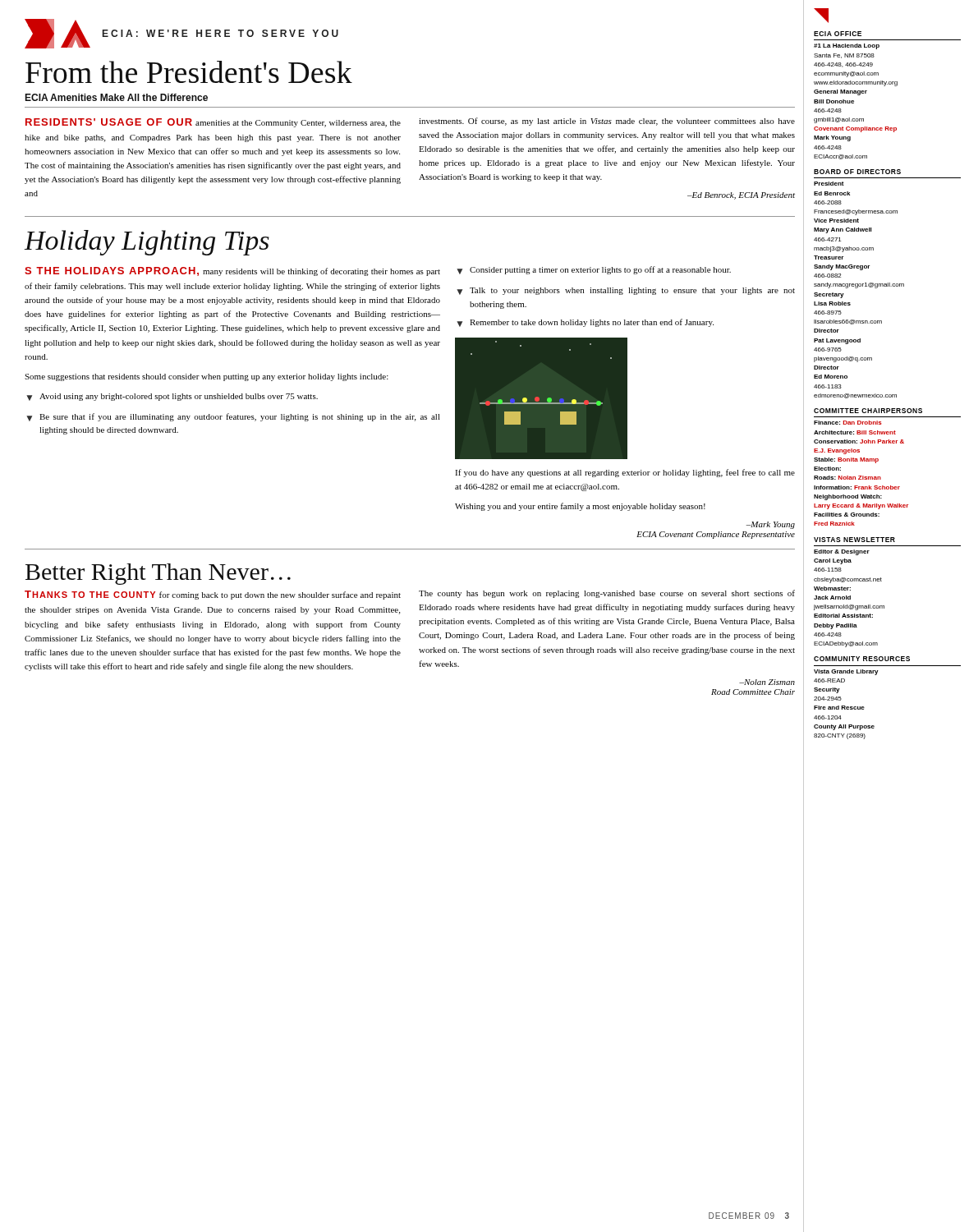969x1232 pixels.
Task: Point to "From the President's Desk"
Action: 189,72
